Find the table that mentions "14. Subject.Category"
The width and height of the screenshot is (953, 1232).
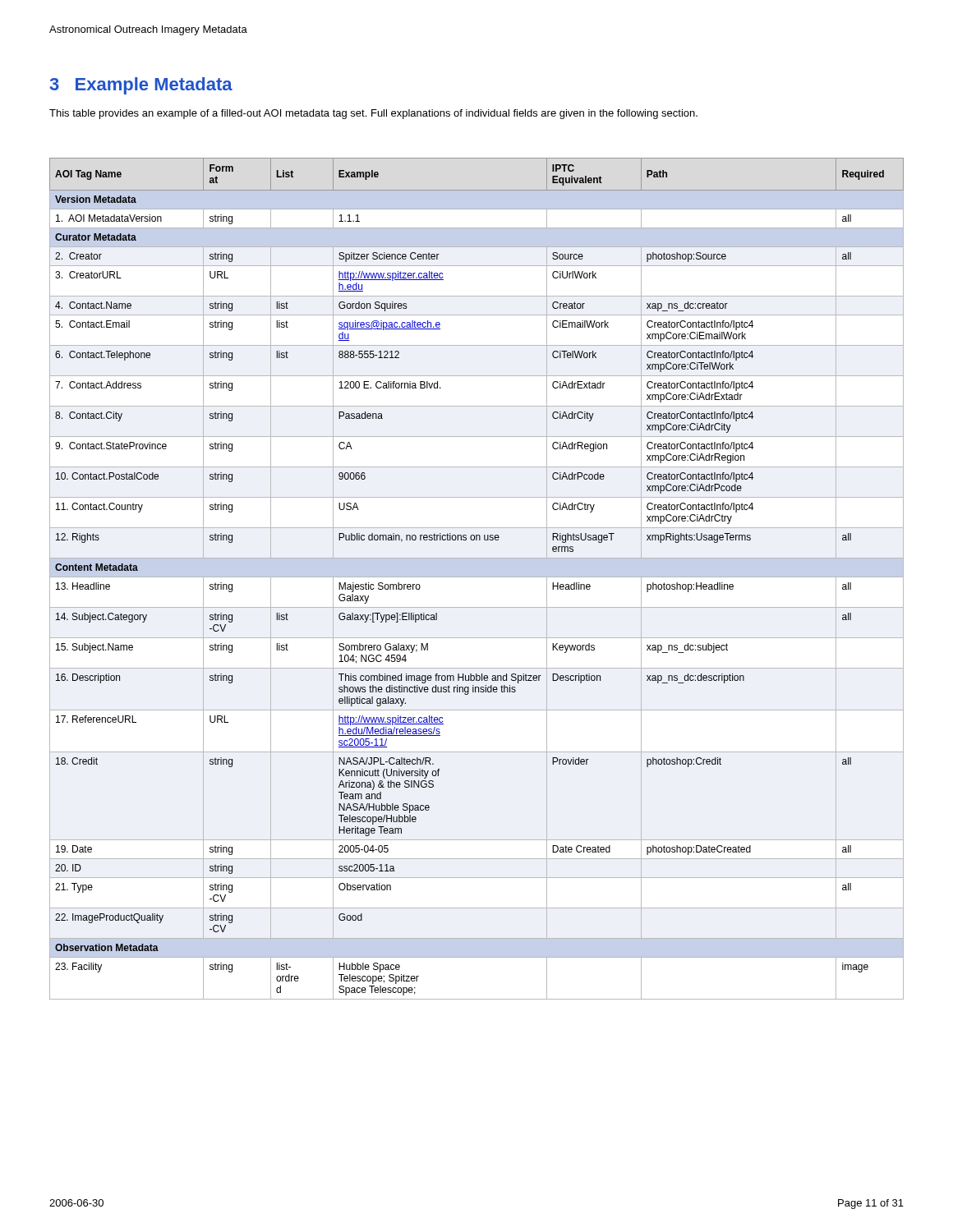(476, 579)
